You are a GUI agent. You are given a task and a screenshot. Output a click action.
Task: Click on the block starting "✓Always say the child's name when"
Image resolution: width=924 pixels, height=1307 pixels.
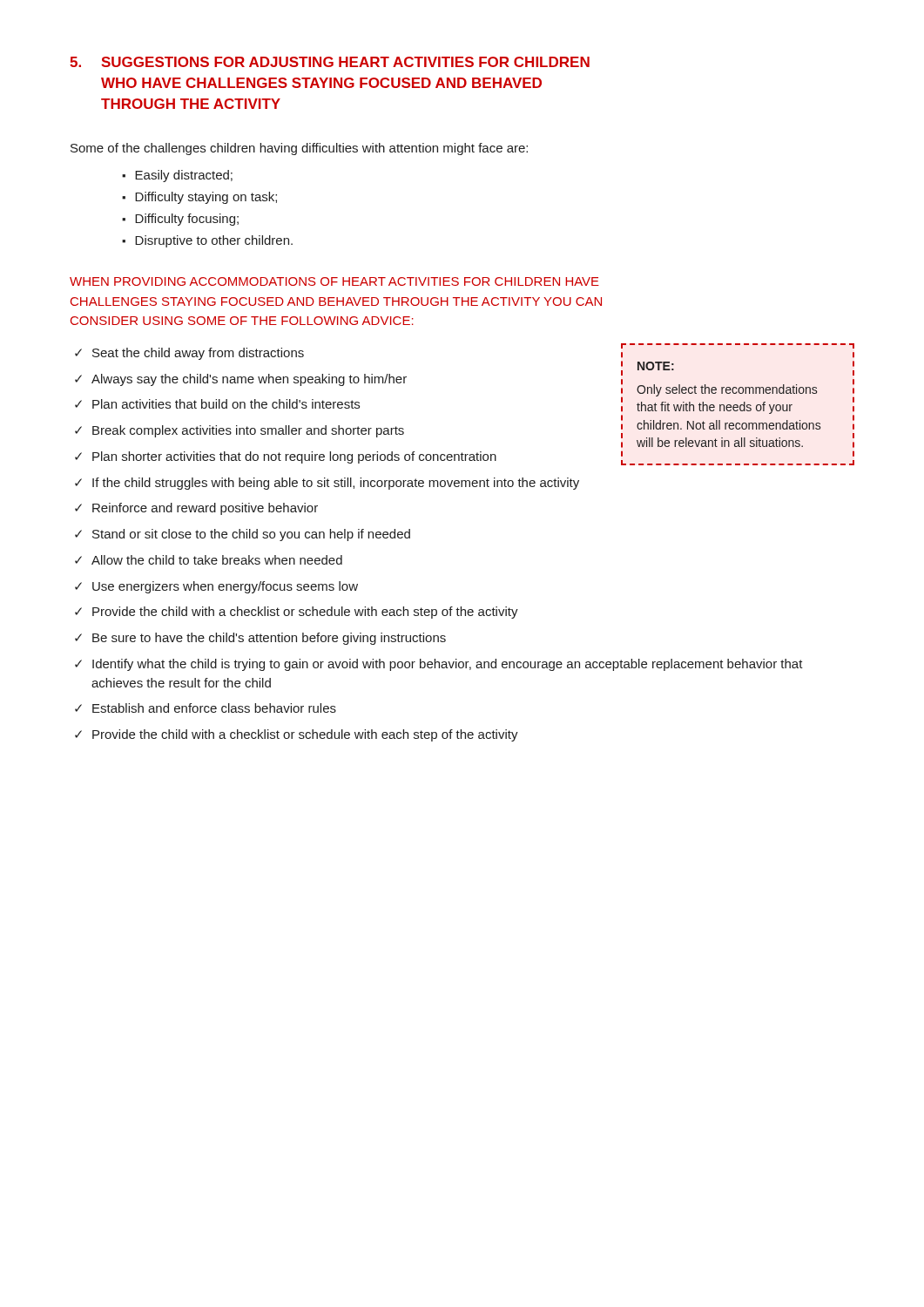point(240,379)
